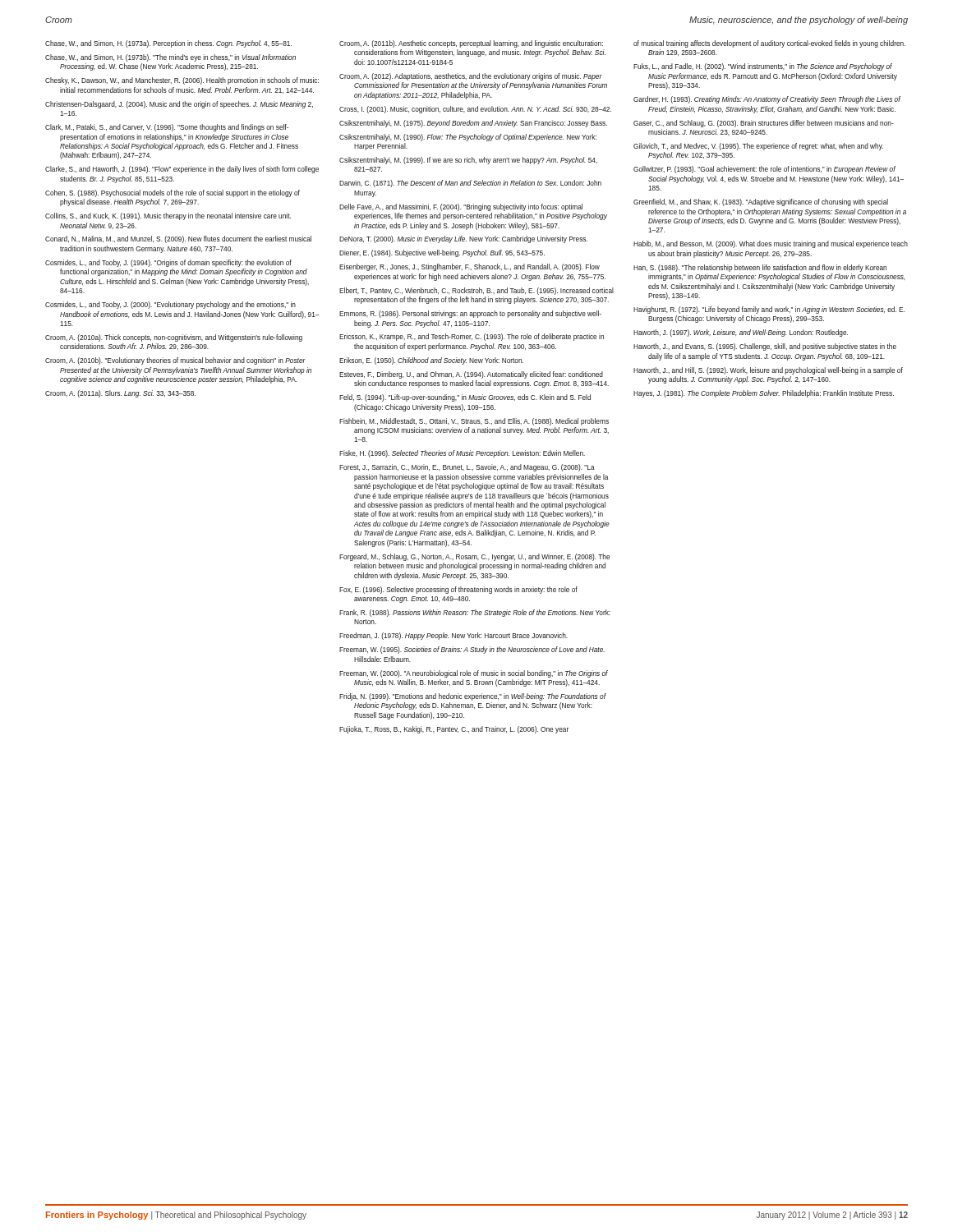Find the block on this page that starts "Elbert, T., Pantev, C.,"
The height and width of the screenshot is (1232, 953).
click(x=476, y=295)
